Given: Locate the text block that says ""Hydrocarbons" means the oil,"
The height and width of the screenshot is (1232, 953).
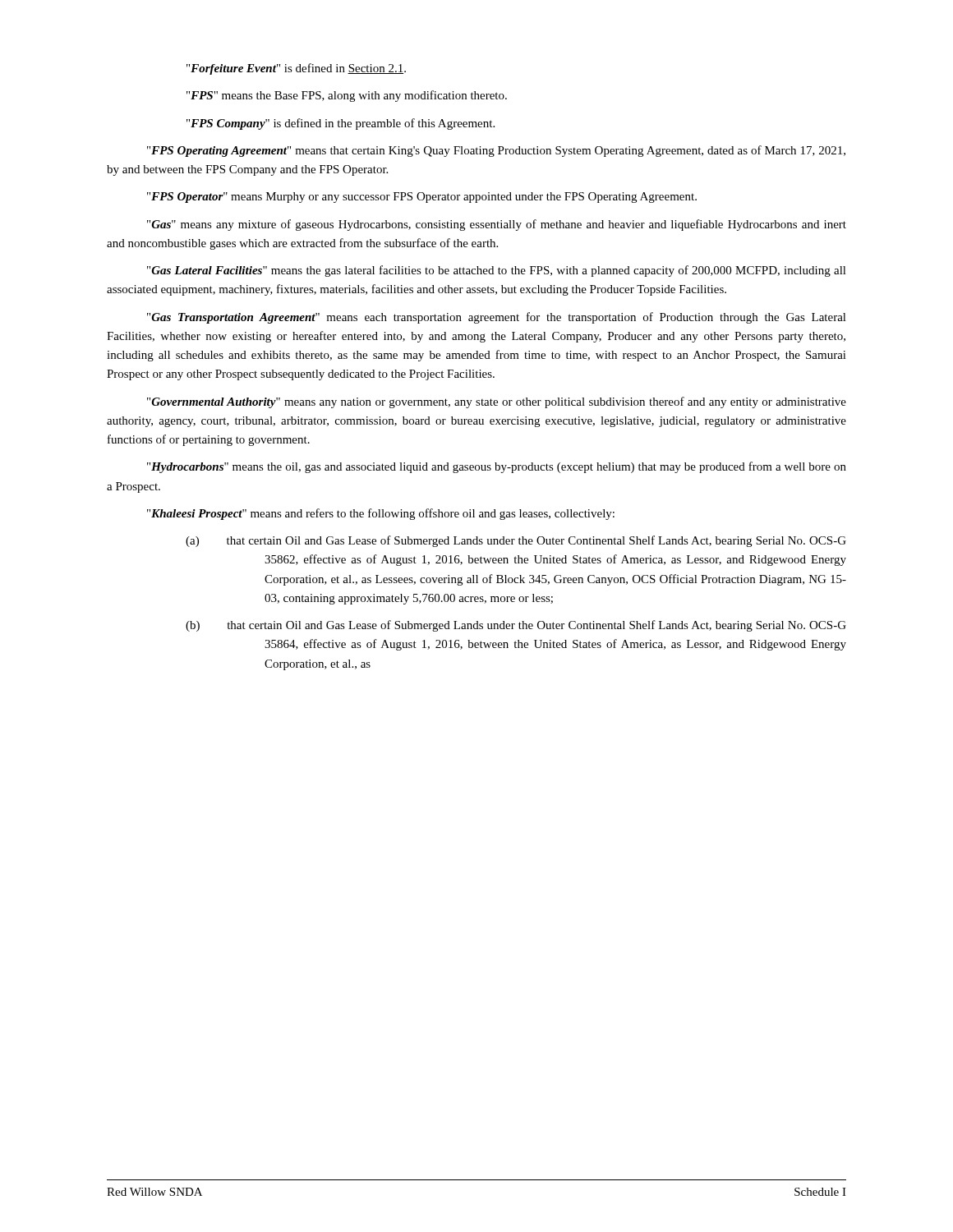Looking at the screenshot, I should click(476, 476).
